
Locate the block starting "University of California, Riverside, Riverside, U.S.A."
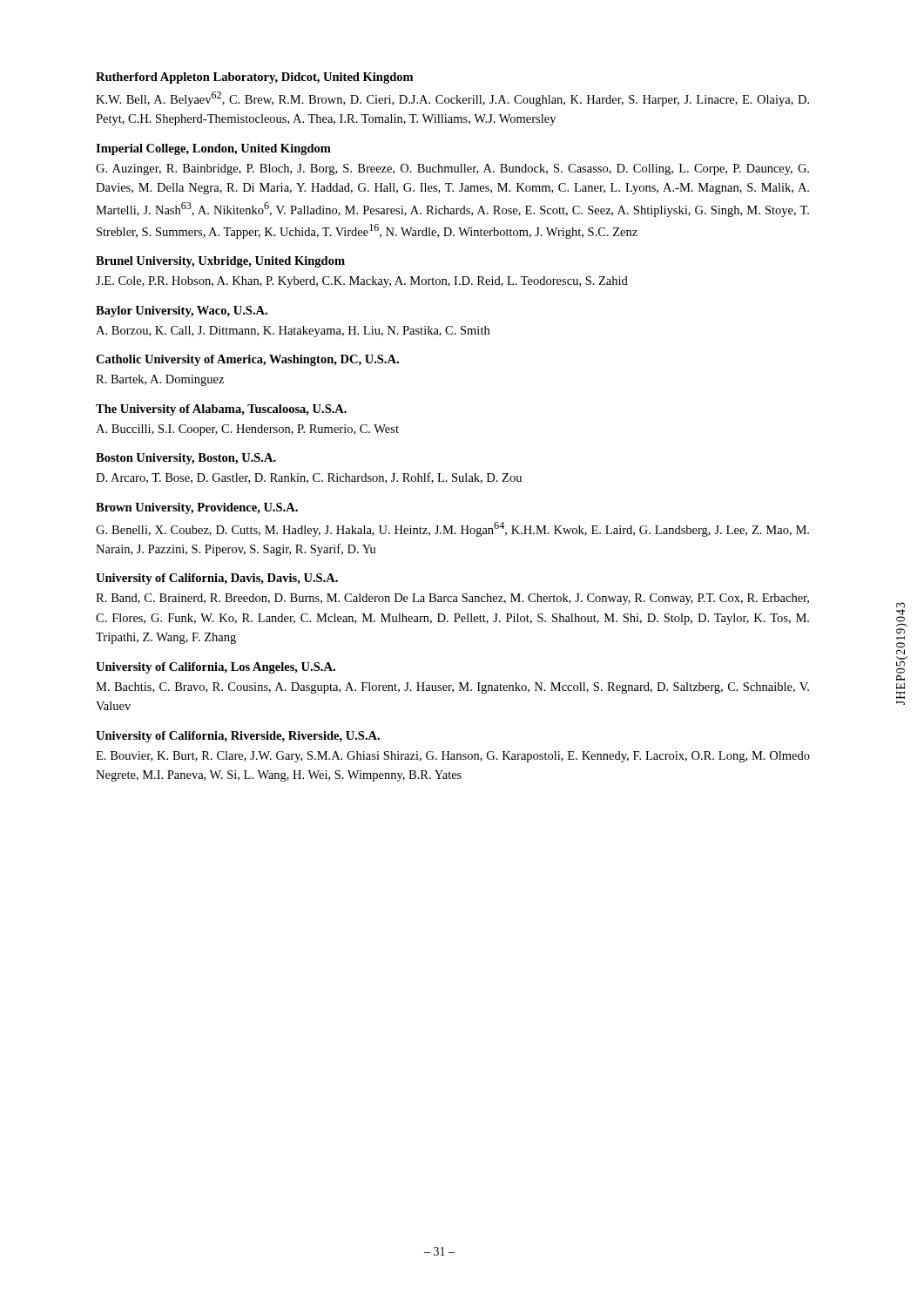point(238,735)
